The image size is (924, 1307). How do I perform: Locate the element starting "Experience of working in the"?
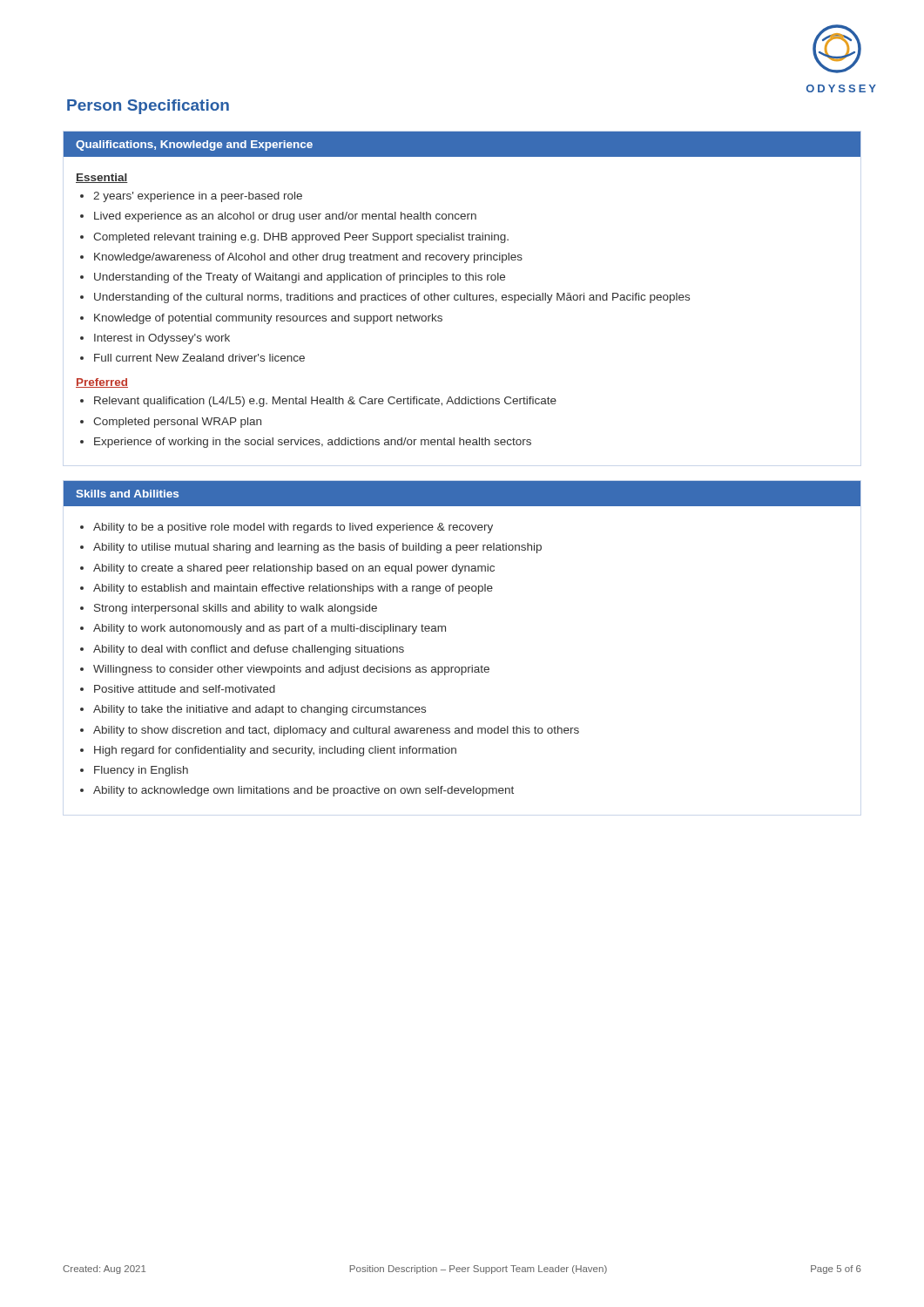pos(312,441)
